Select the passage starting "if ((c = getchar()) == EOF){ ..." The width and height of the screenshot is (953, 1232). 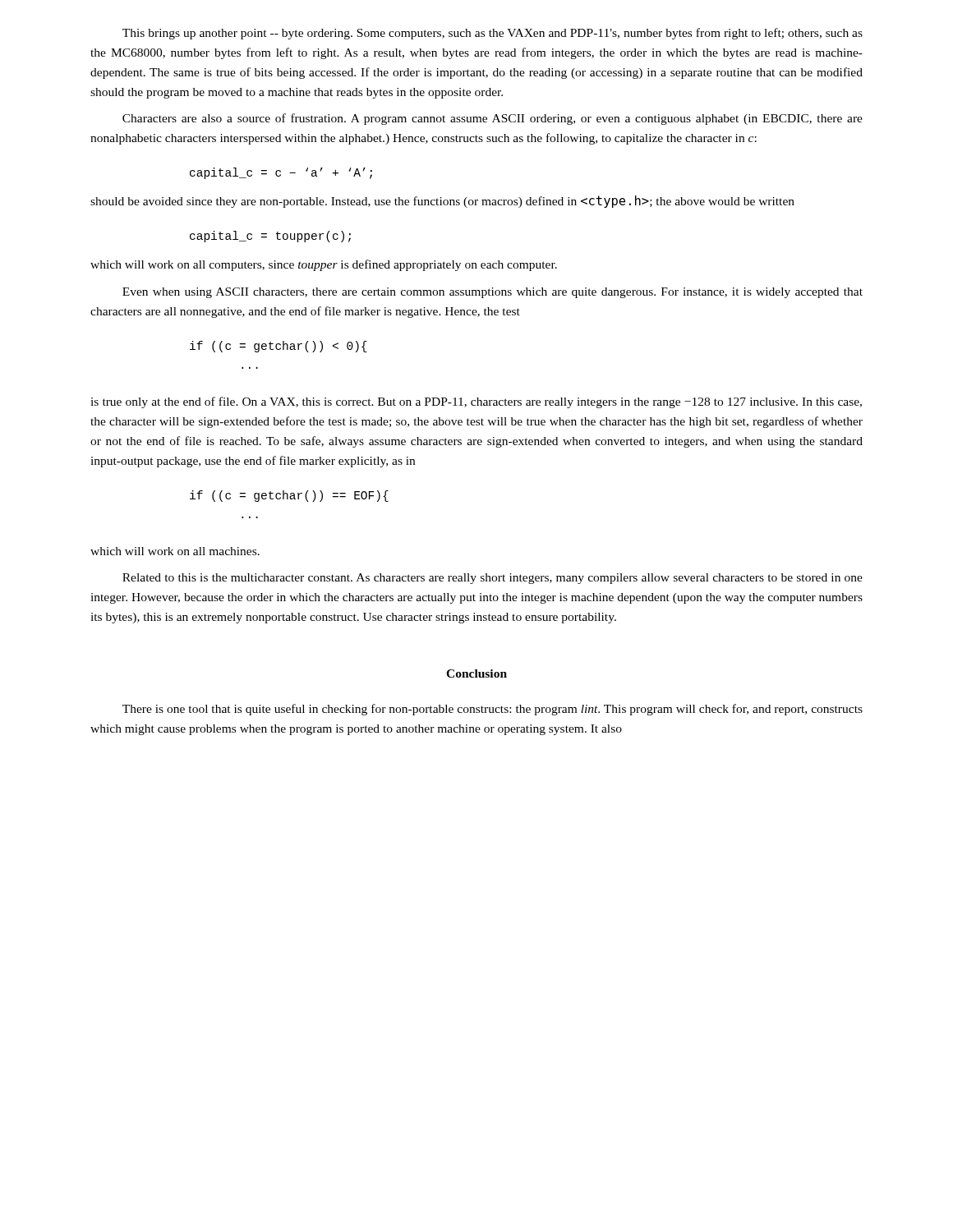(289, 496)
